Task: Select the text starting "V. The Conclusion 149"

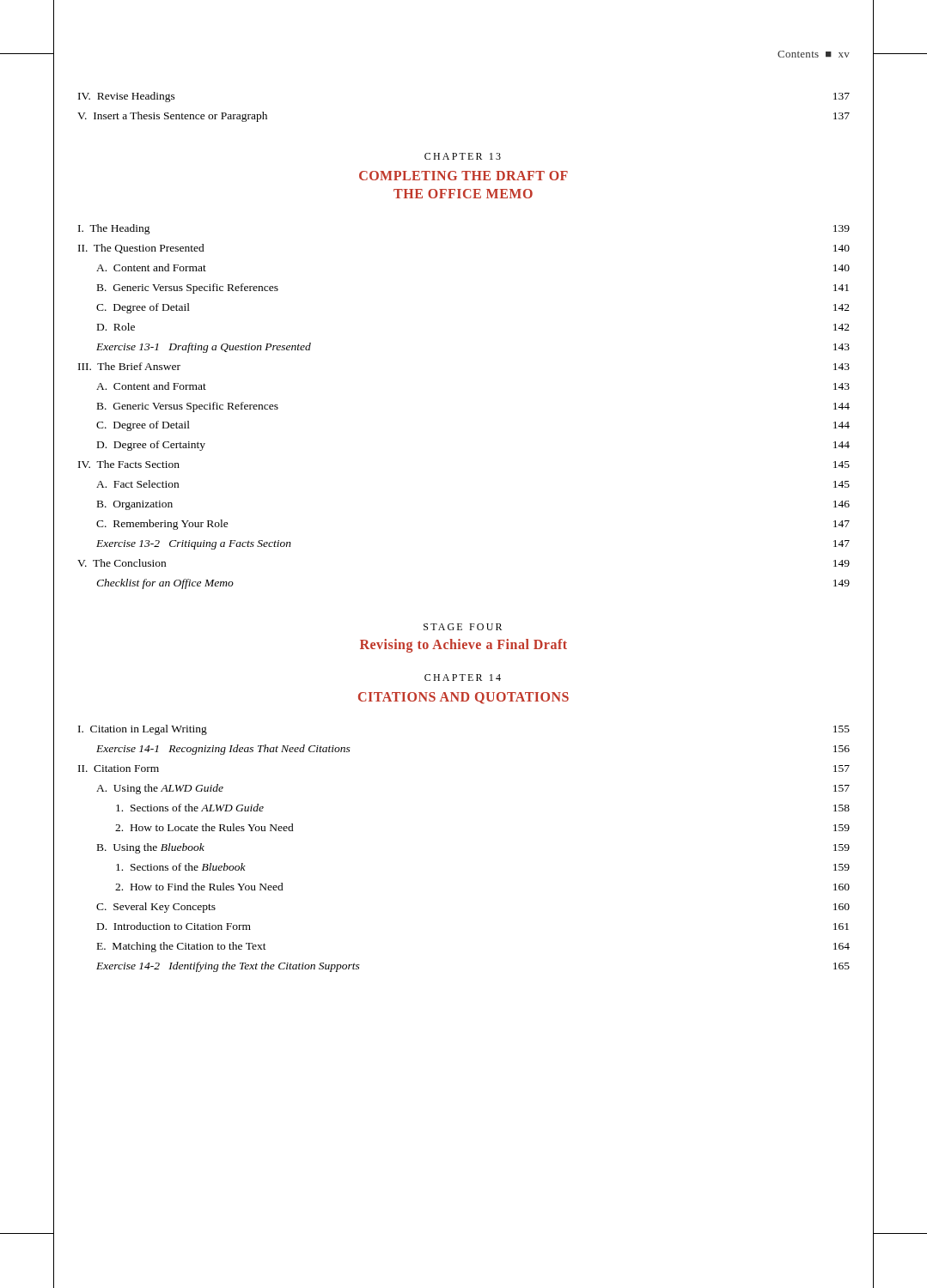Action: click(x=116, y=563)
